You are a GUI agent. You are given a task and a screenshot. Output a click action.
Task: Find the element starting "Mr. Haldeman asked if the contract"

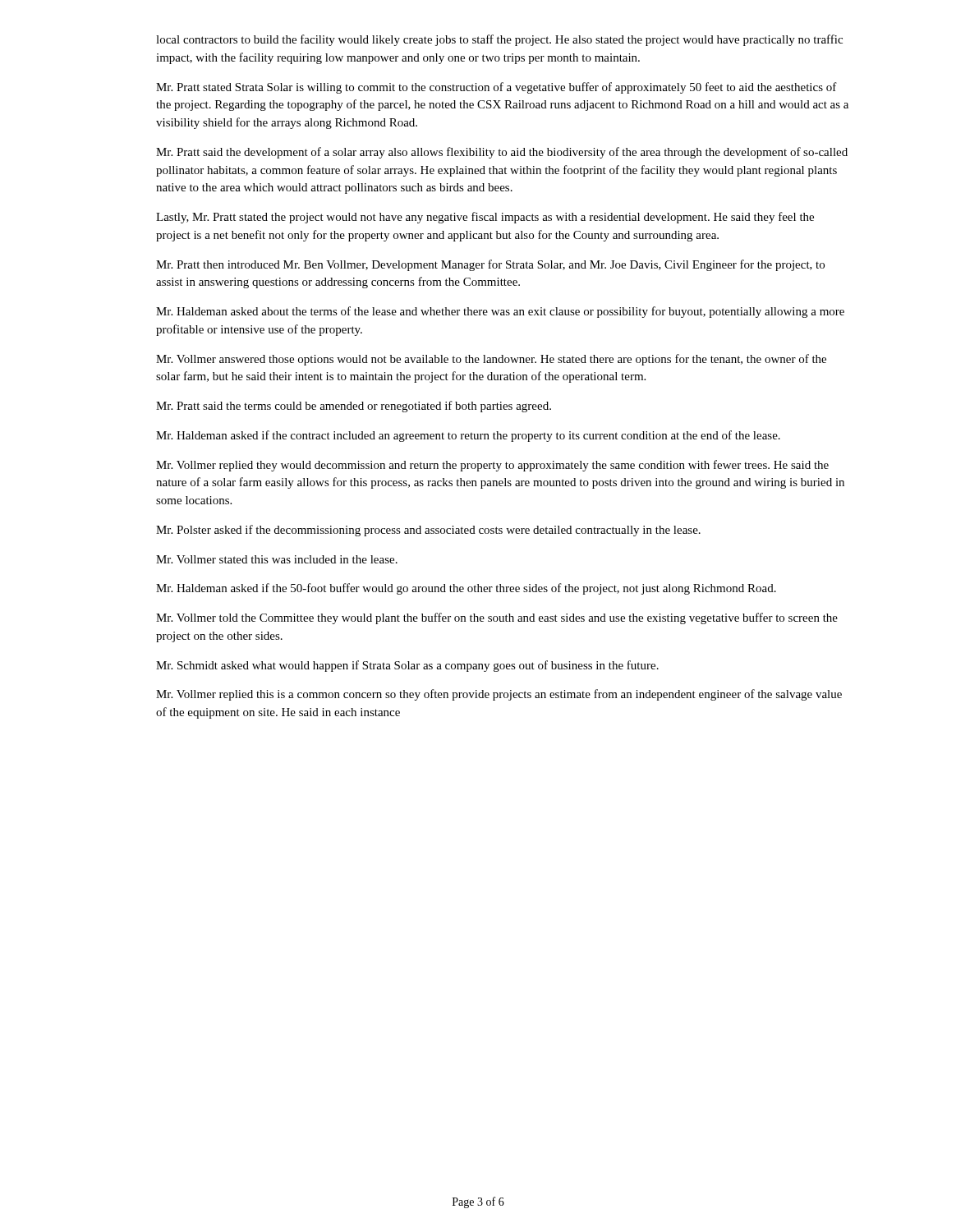(468, 435)
